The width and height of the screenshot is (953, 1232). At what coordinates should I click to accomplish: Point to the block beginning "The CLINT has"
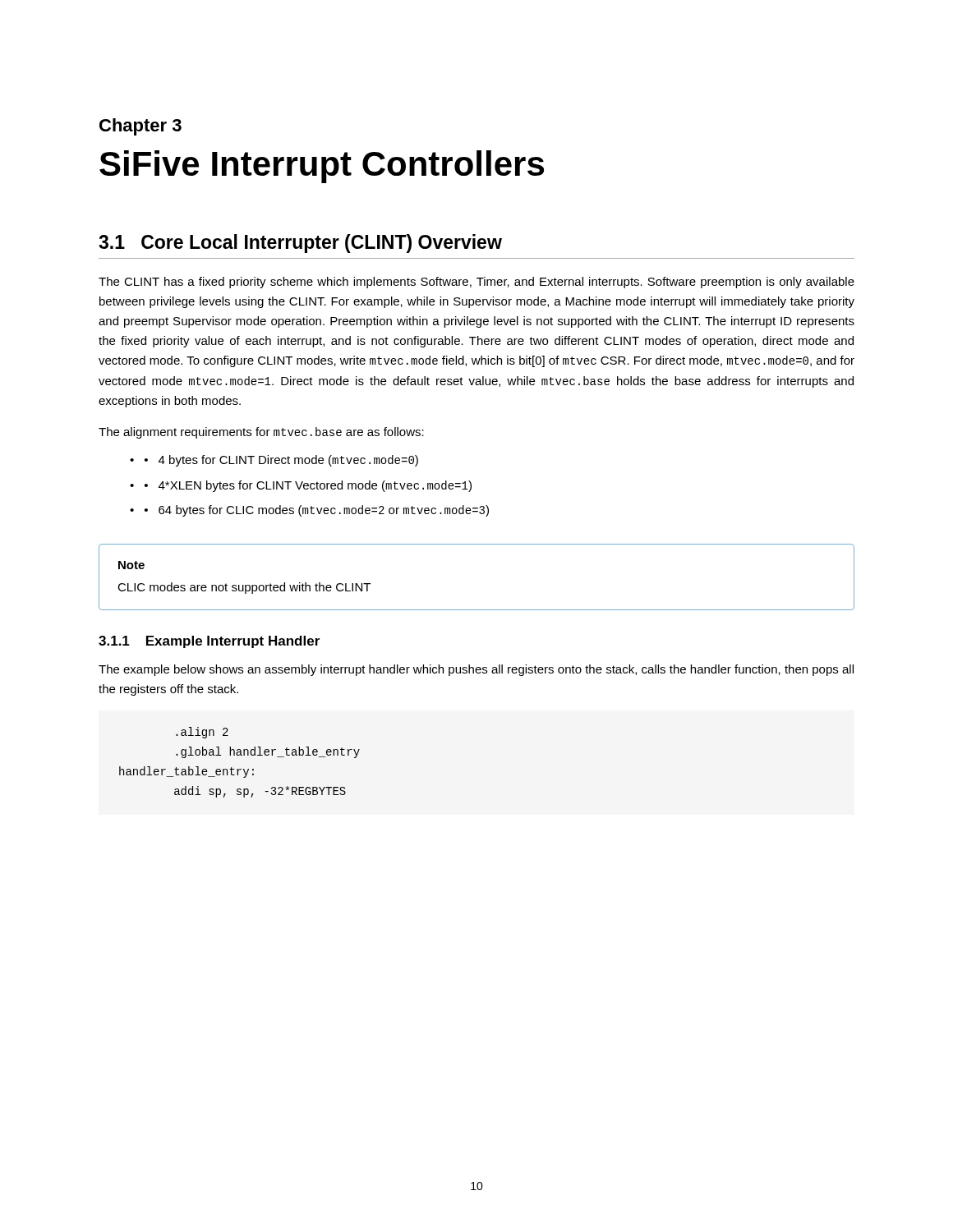click(x=476, y=341)
